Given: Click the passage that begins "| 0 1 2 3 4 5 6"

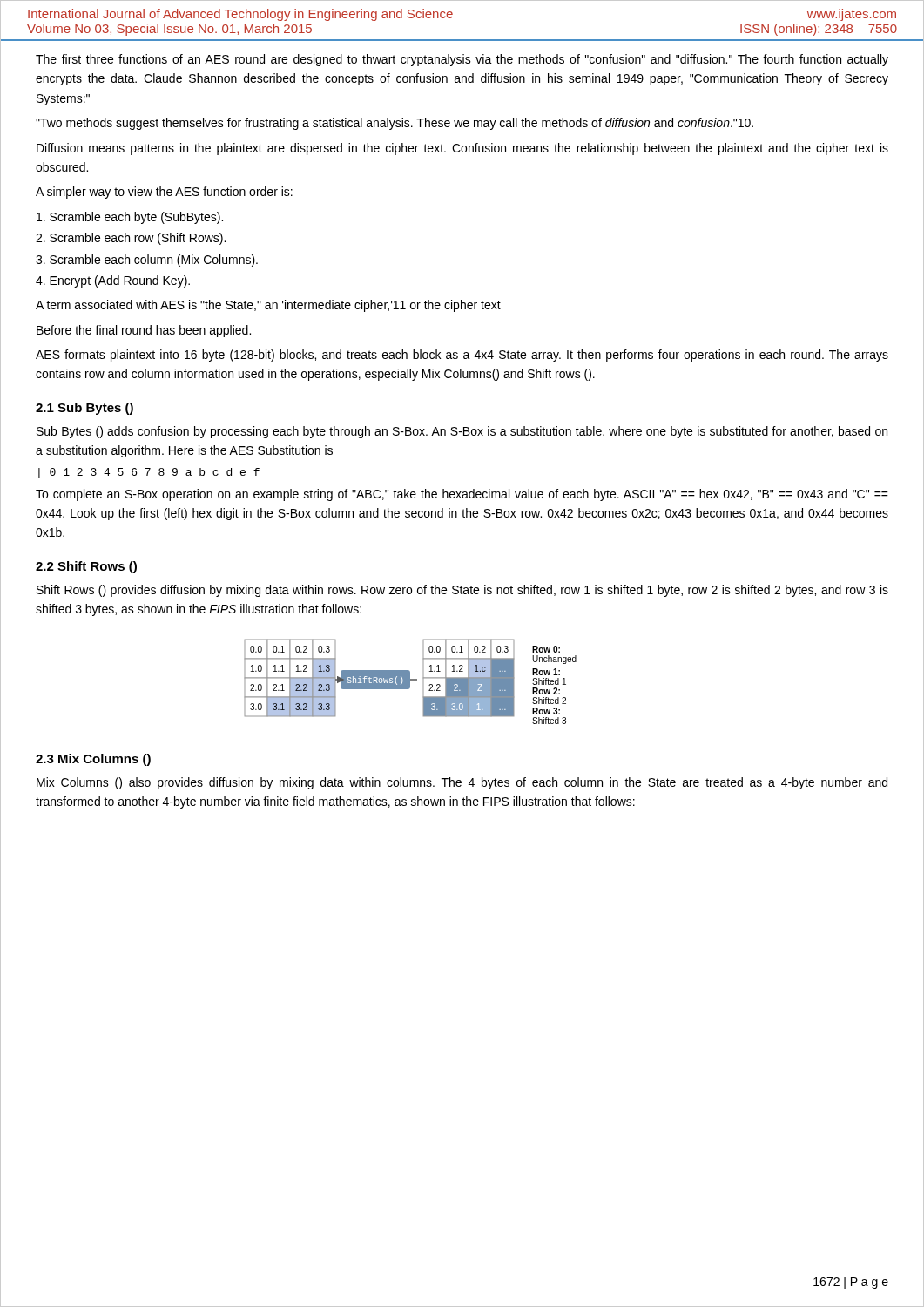Looking at the screenshot, I should [148, 472].
